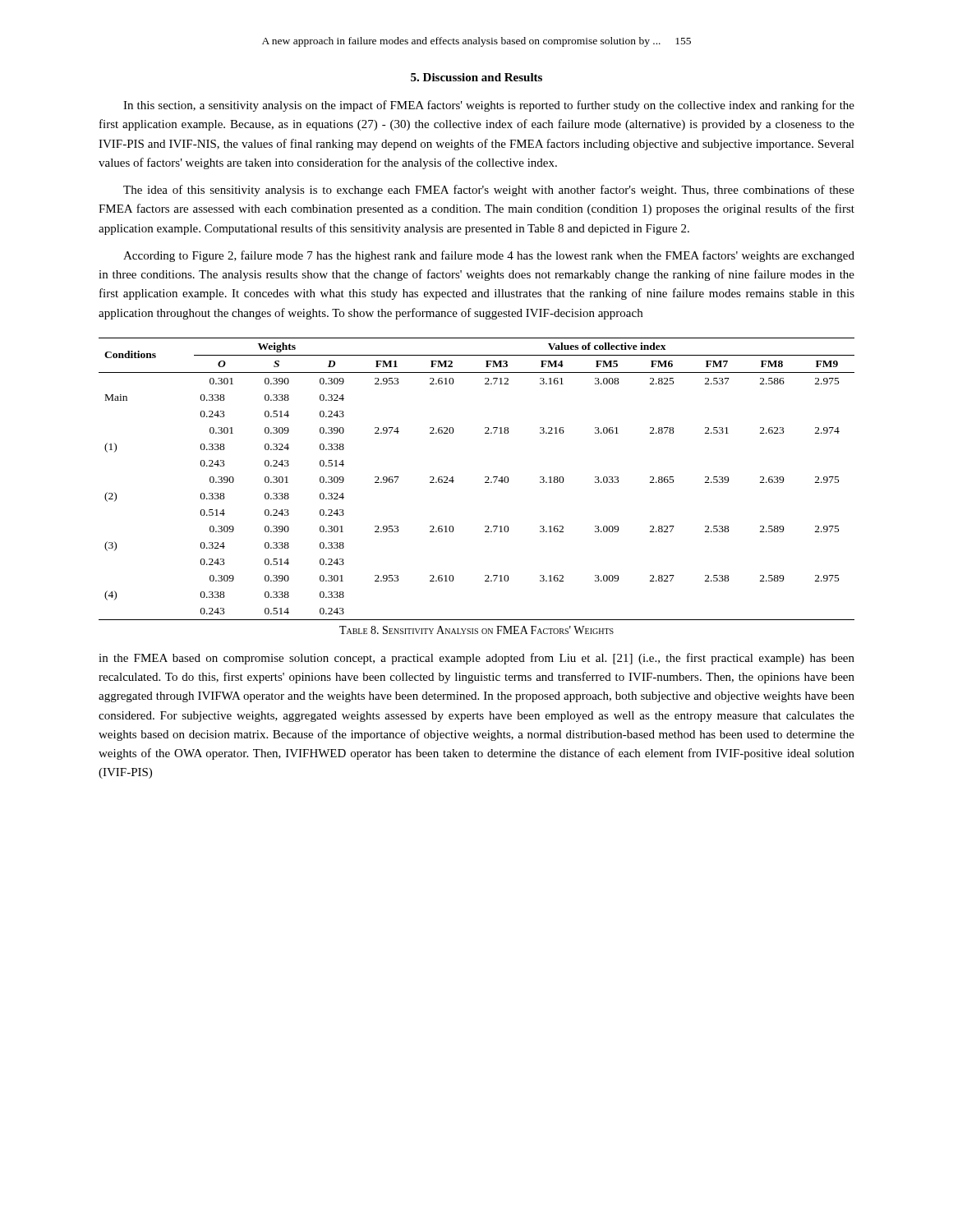Click on the passage starting "in the FMEA"
The height and width of the screenshot is (1232, 953).
[476, 715]
